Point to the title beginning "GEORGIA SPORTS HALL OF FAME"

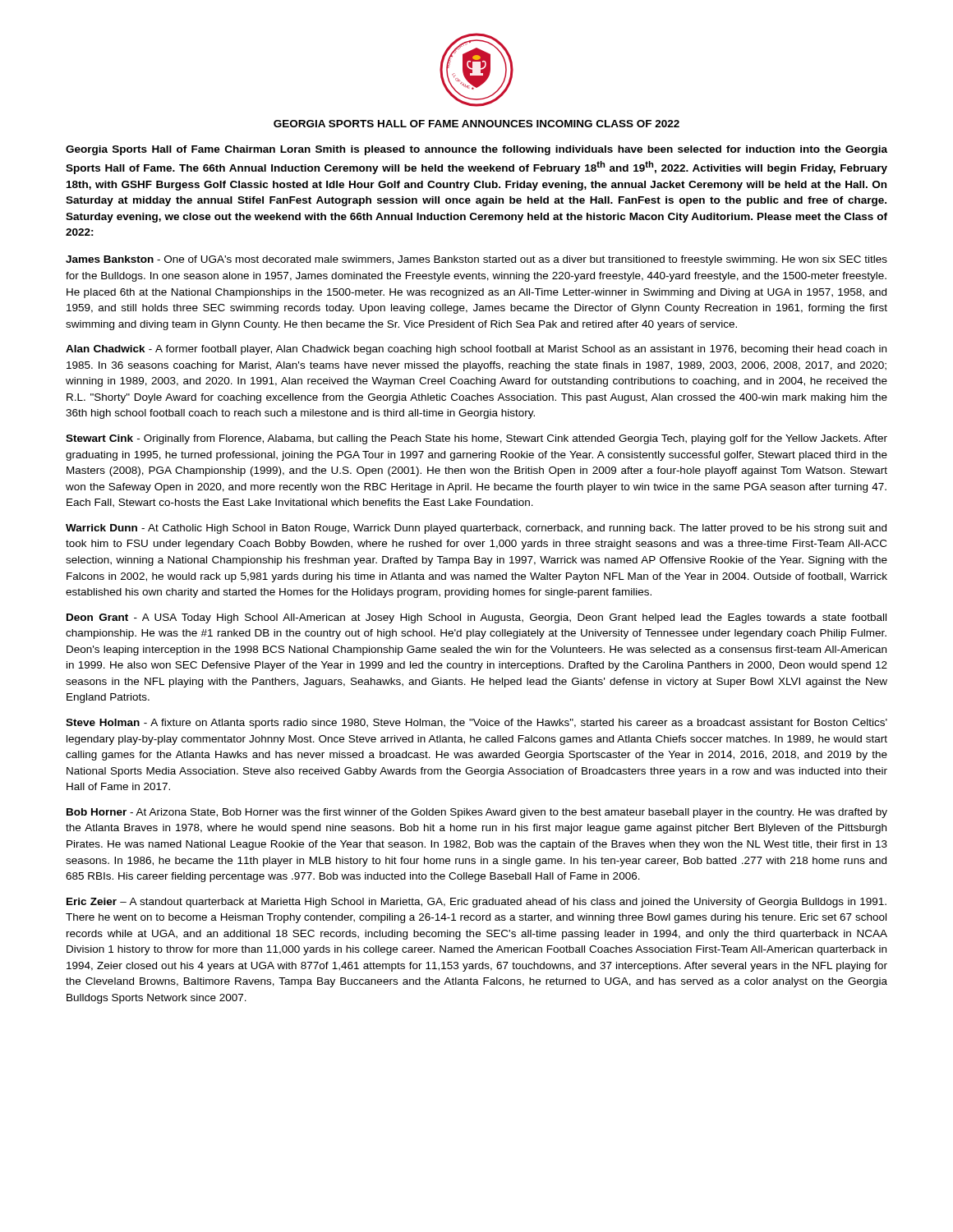point(476,124)
